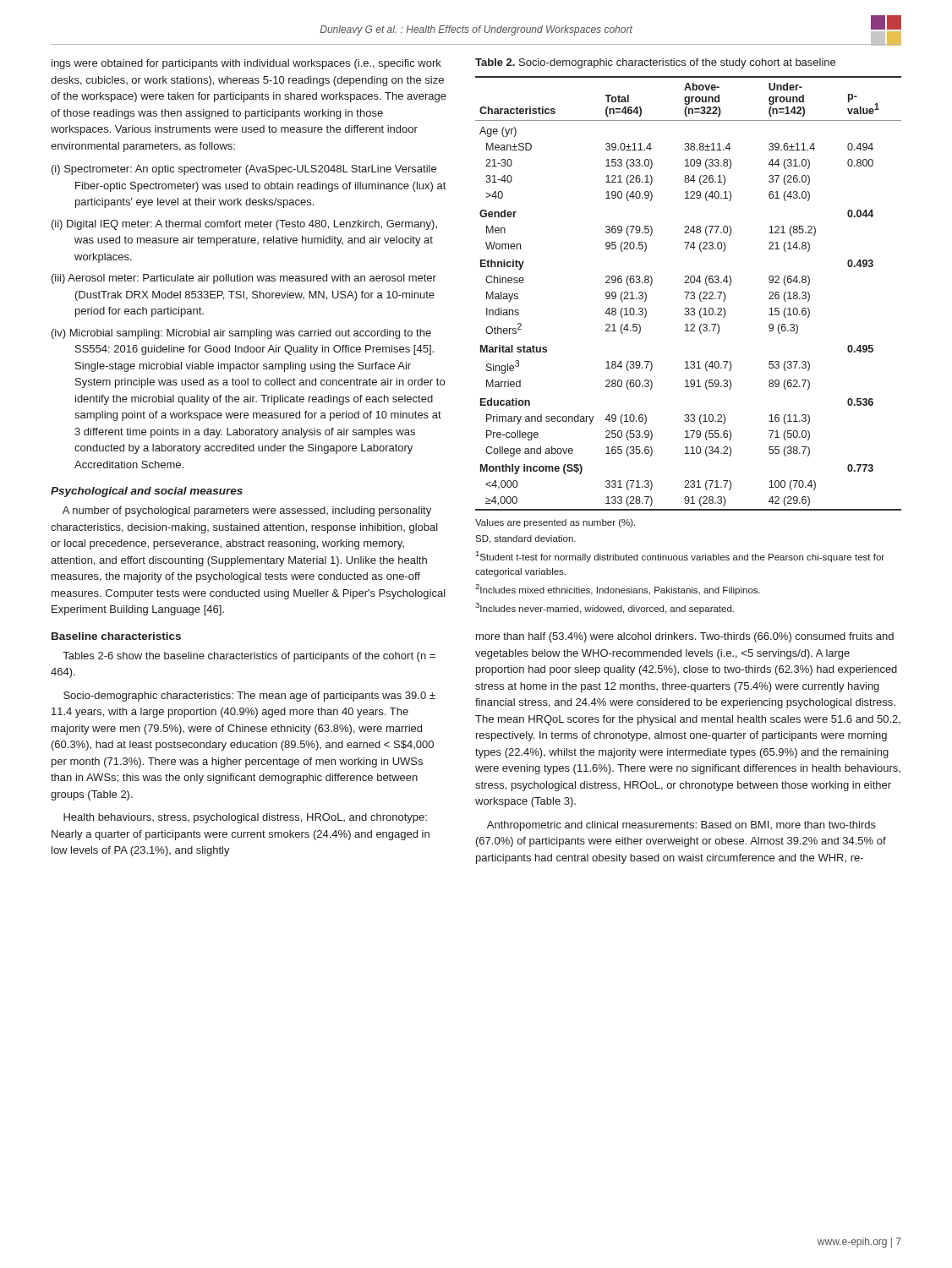Find the region starting "Socio-demographic characteristics: The"

243,744
